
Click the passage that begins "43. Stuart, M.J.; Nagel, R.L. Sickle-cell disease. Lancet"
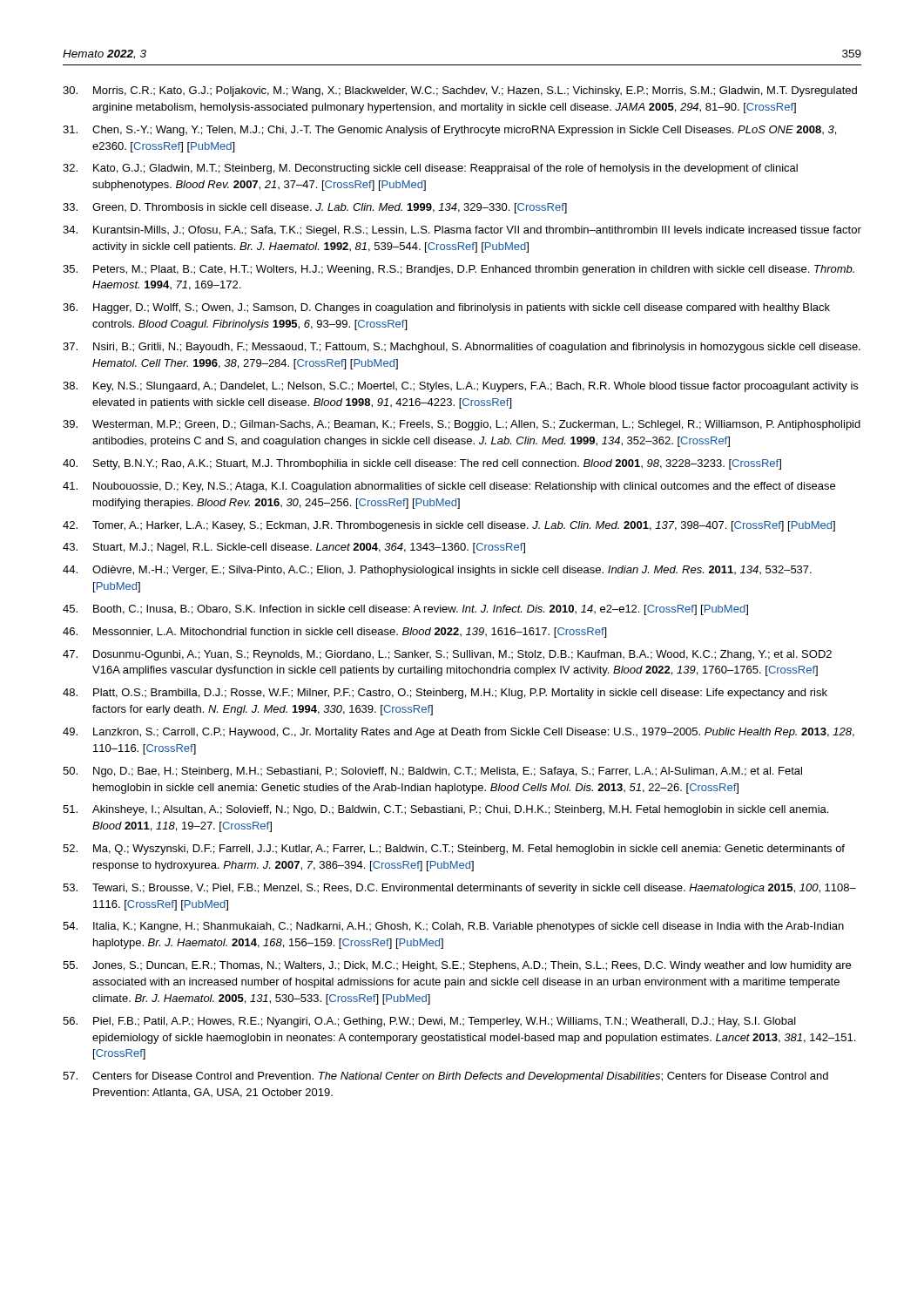coord(462,548)
